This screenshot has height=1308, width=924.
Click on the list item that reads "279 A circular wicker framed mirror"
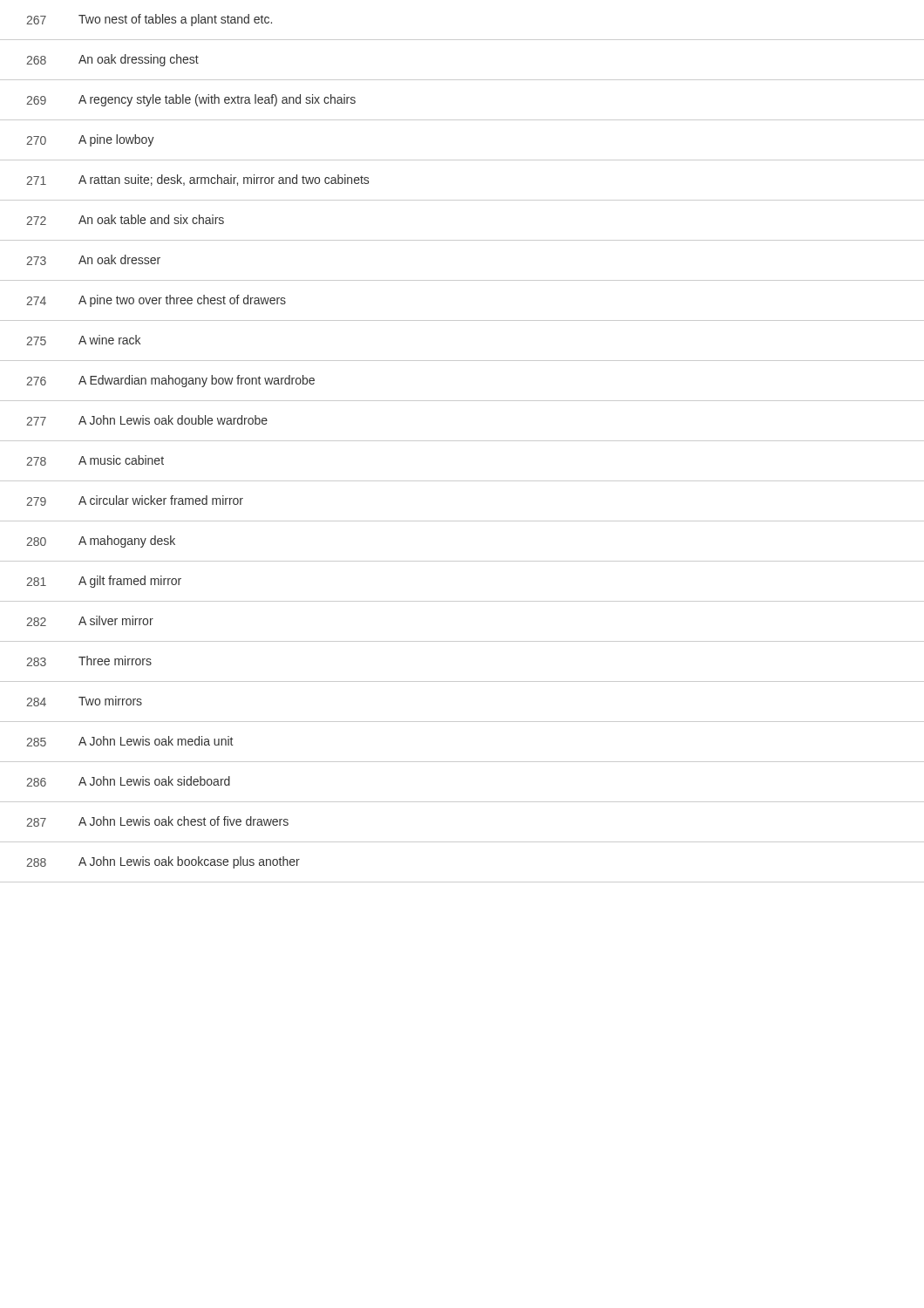click(135, 501)
